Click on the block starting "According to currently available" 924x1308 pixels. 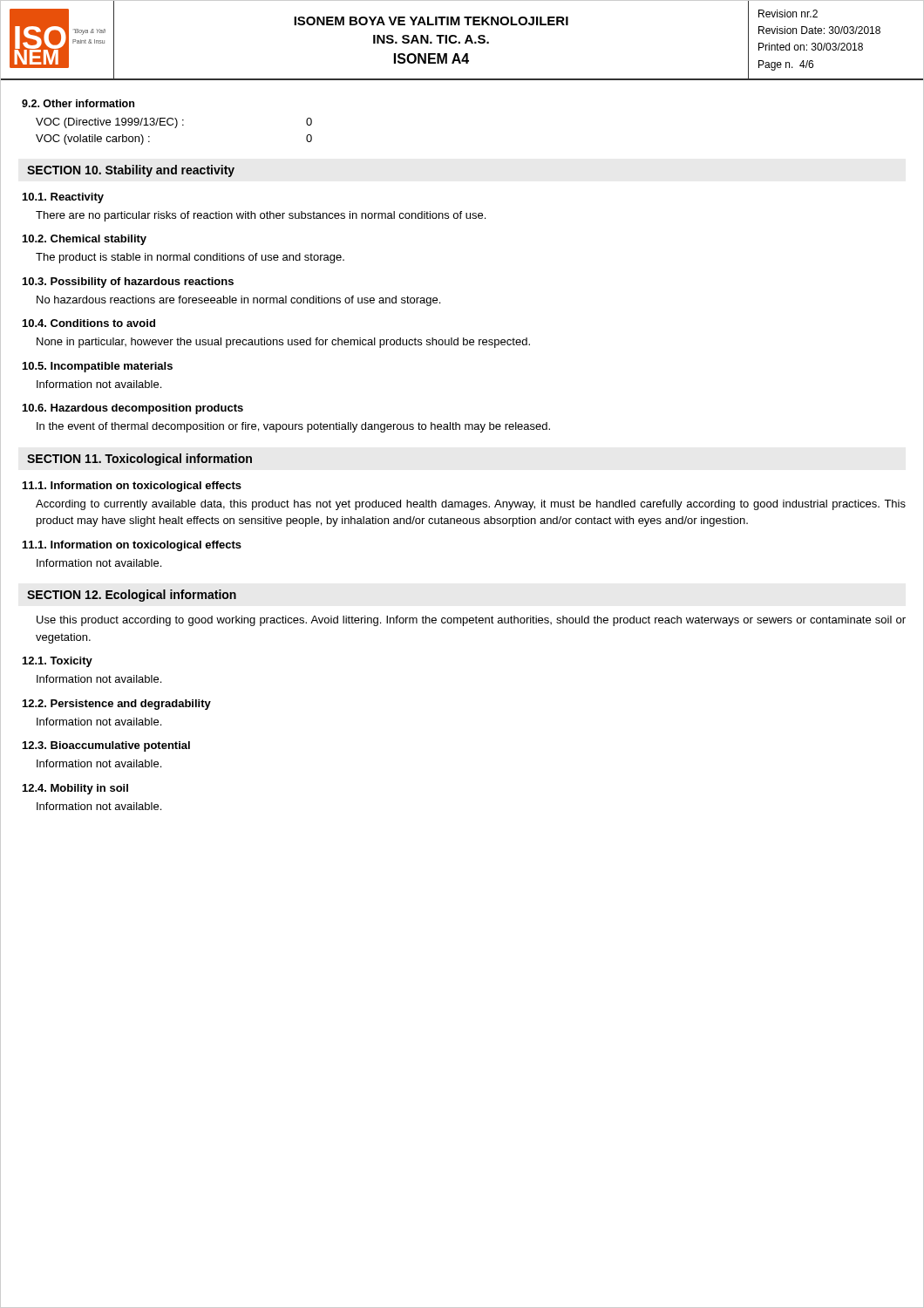coord(471,512)
